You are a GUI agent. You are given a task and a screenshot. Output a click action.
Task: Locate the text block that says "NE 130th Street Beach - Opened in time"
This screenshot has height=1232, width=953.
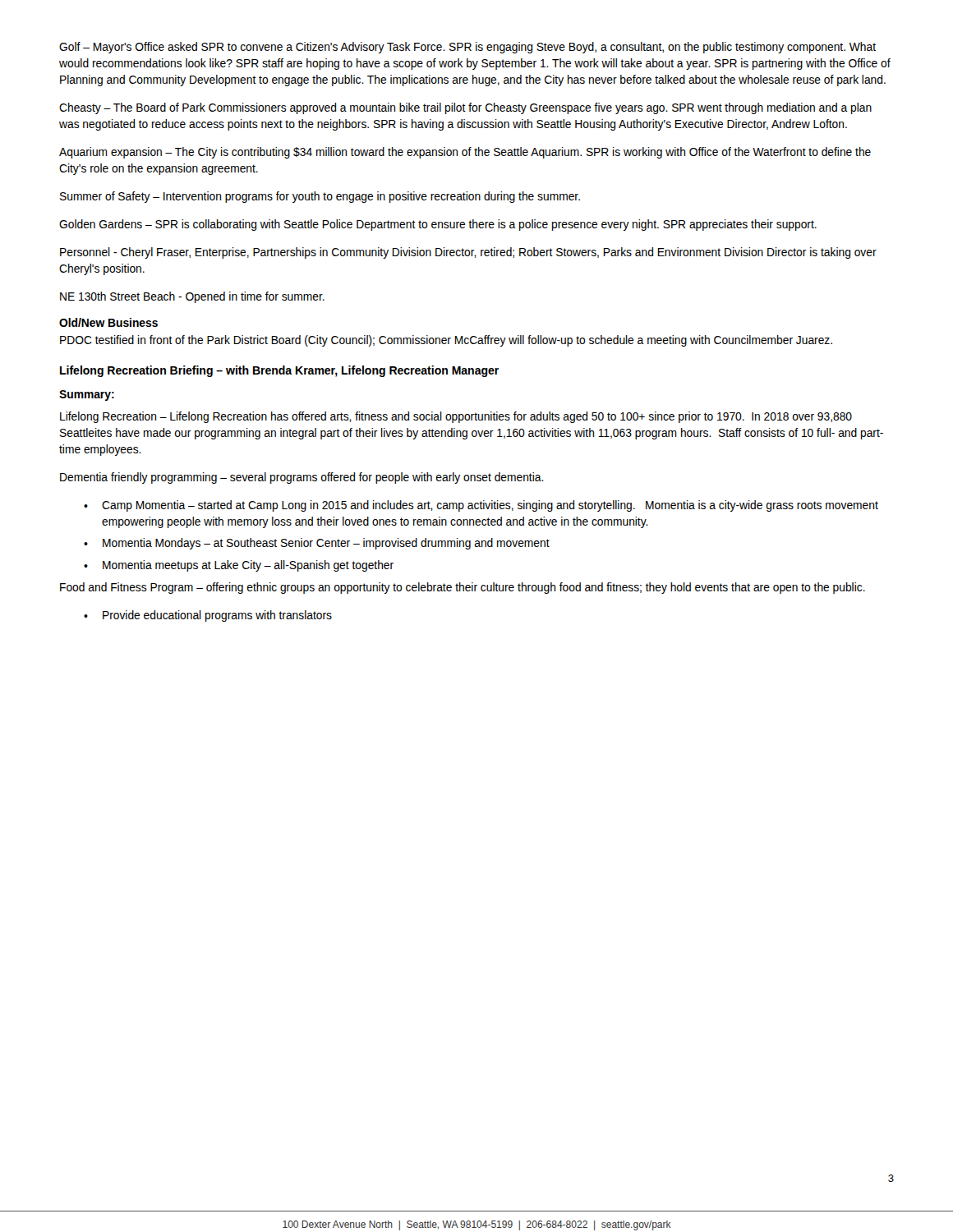[x=192, y=297]
